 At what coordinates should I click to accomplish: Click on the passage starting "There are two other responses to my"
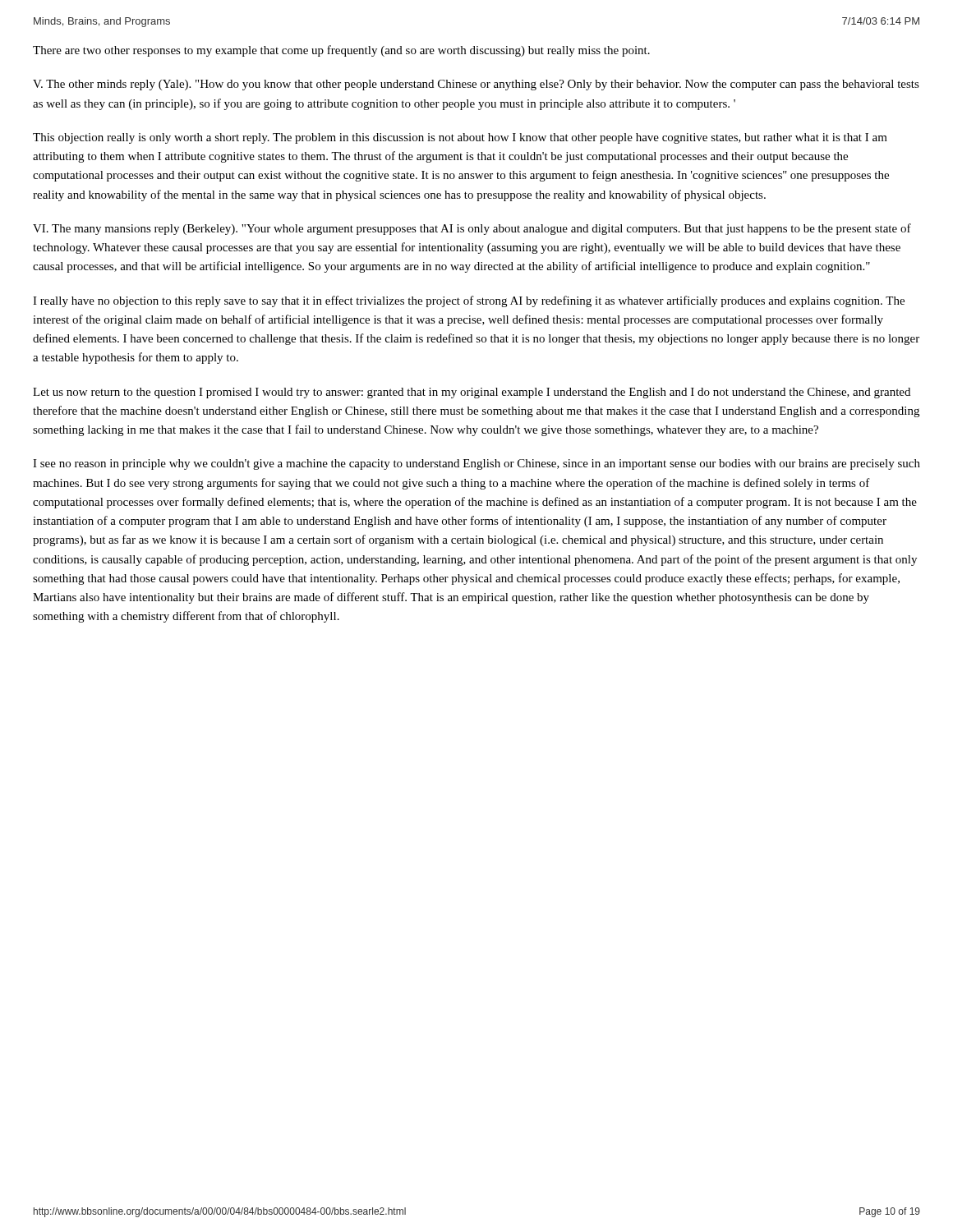pyautogui.click(x=342, y=50)
